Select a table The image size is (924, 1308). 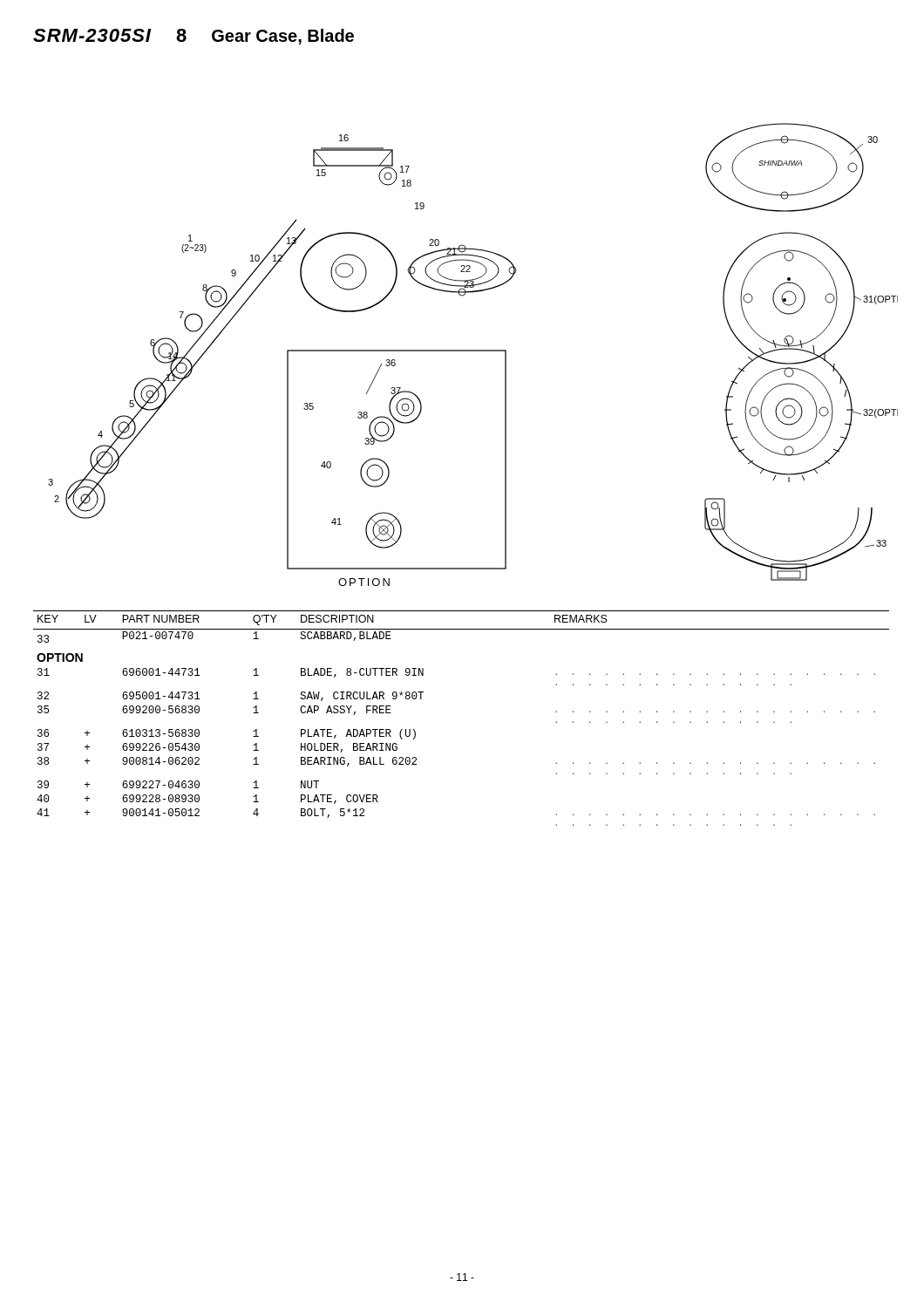tap(461, 720)
